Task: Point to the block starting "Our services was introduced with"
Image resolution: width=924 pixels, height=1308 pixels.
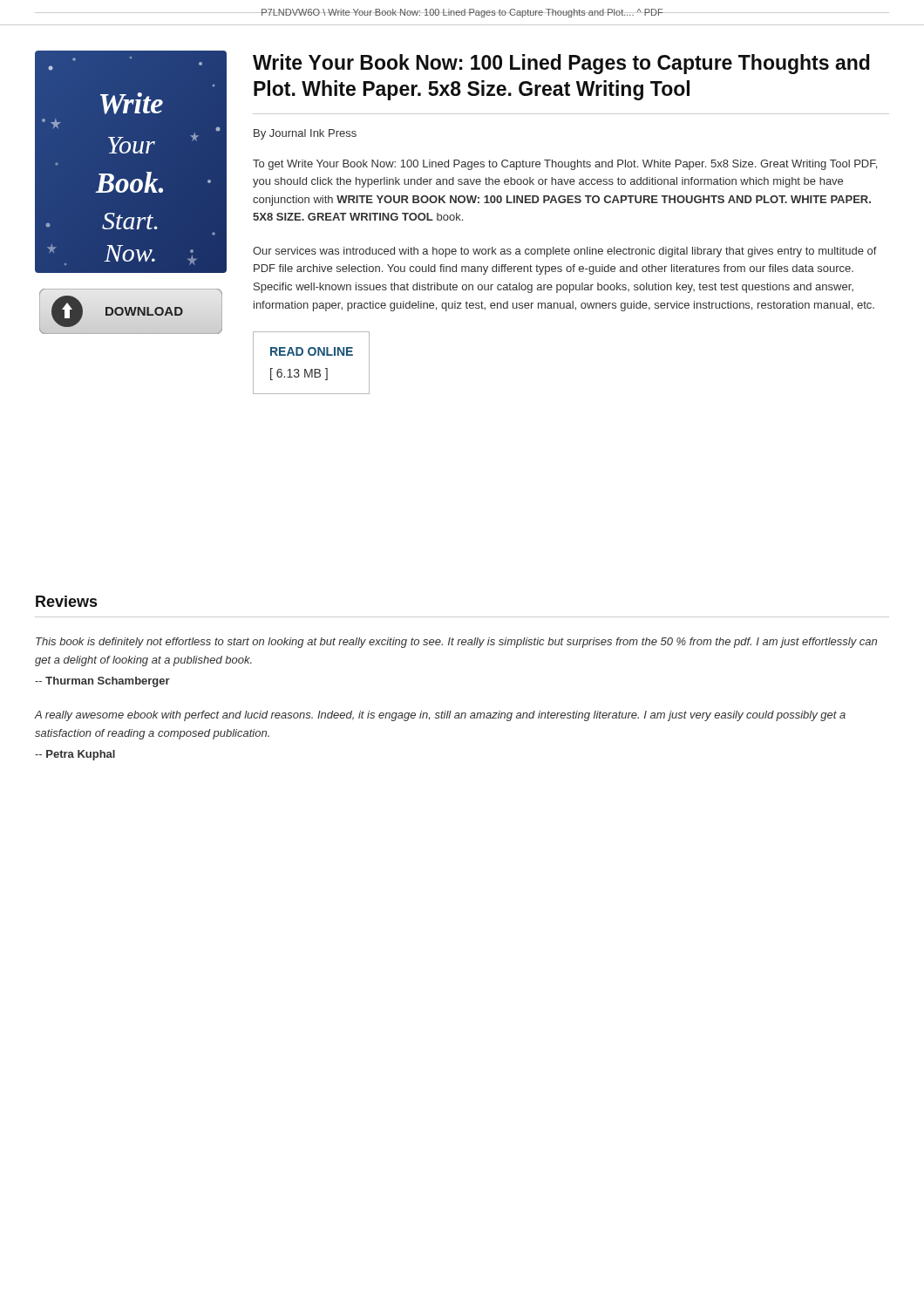Action: point(565,277)
